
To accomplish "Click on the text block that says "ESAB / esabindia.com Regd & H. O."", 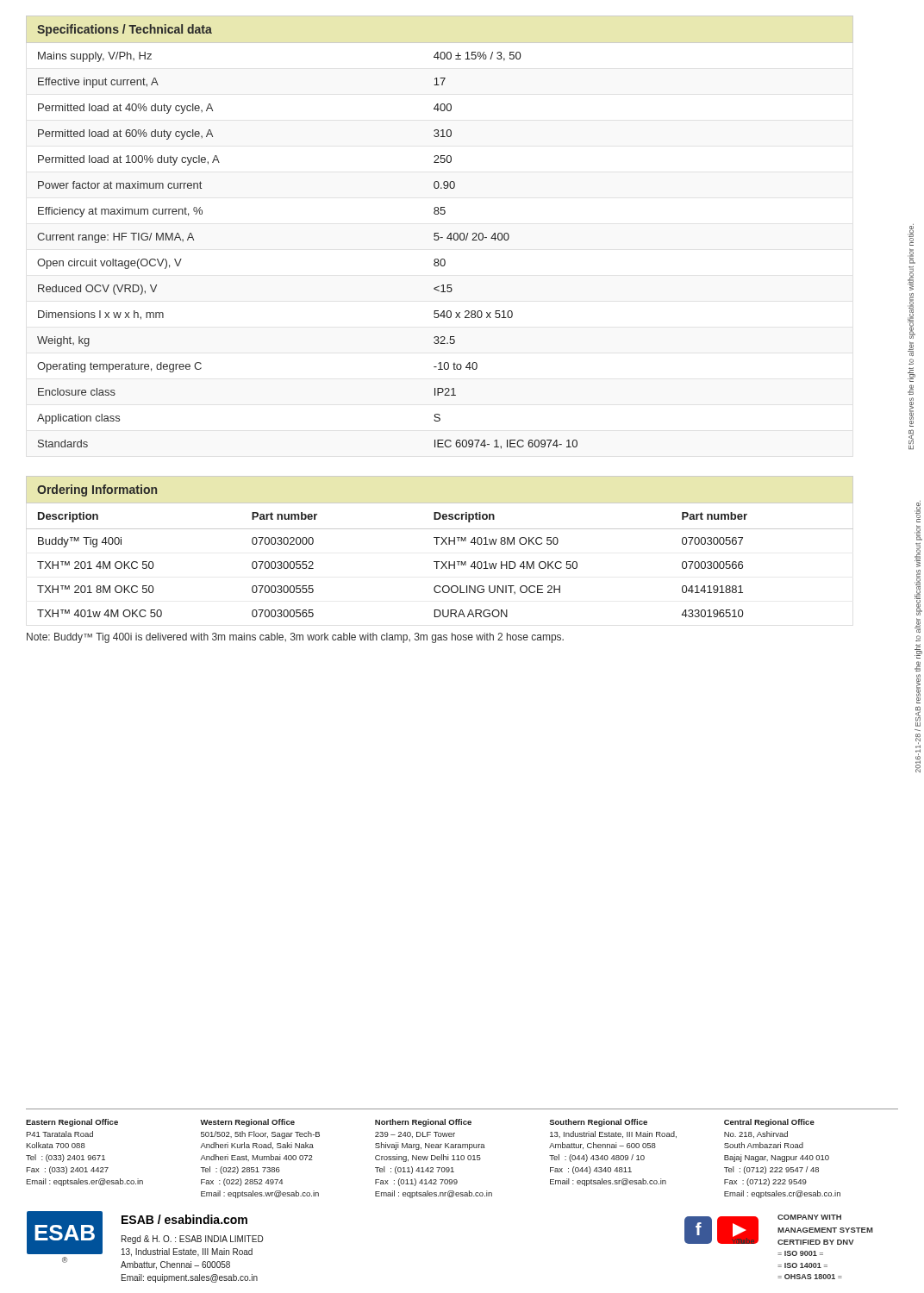I will (184, 1219).
